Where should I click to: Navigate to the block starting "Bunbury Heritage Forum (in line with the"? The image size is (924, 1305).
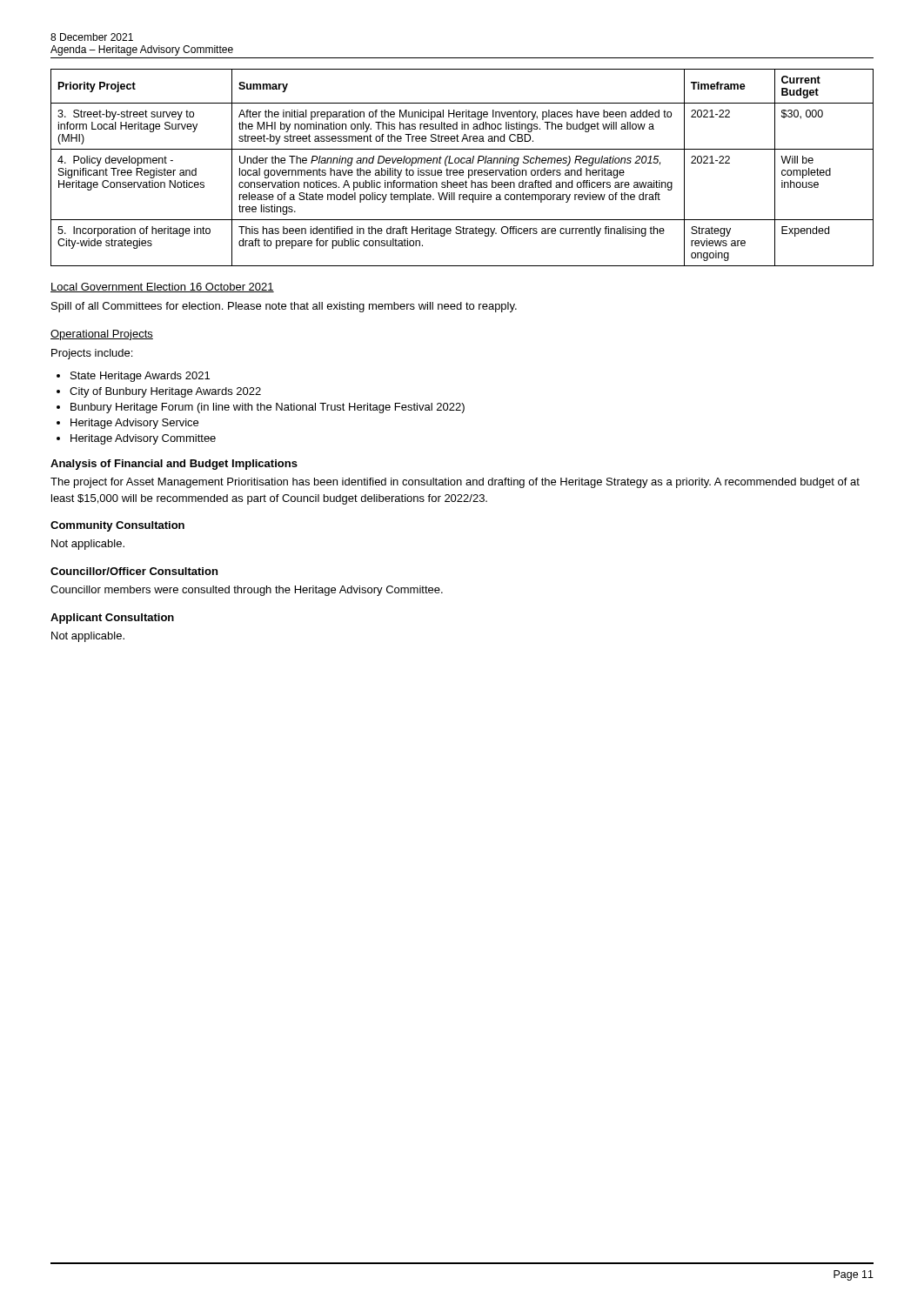[267, 407]
